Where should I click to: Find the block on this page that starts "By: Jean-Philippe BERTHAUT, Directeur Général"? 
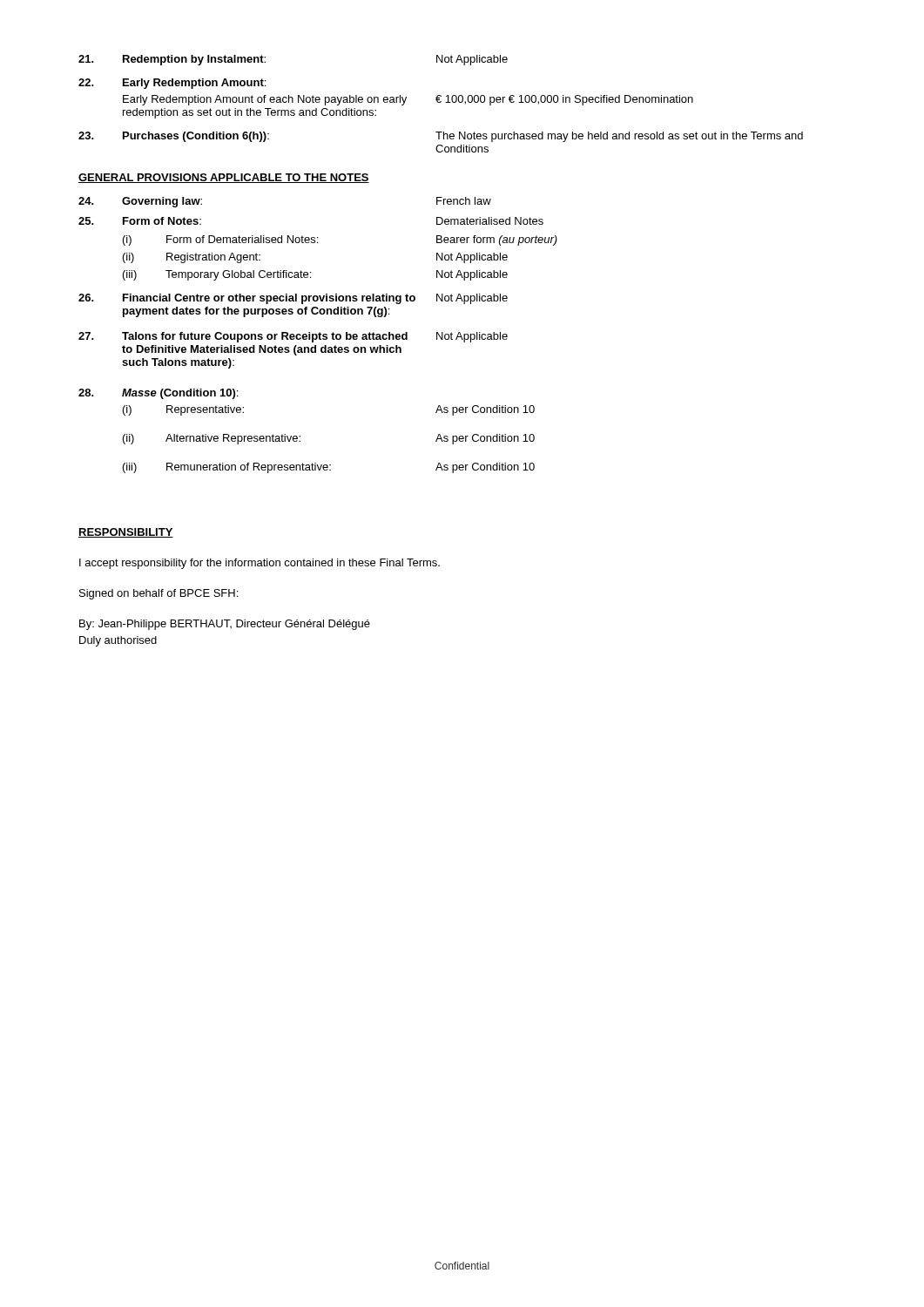[224, 623]
